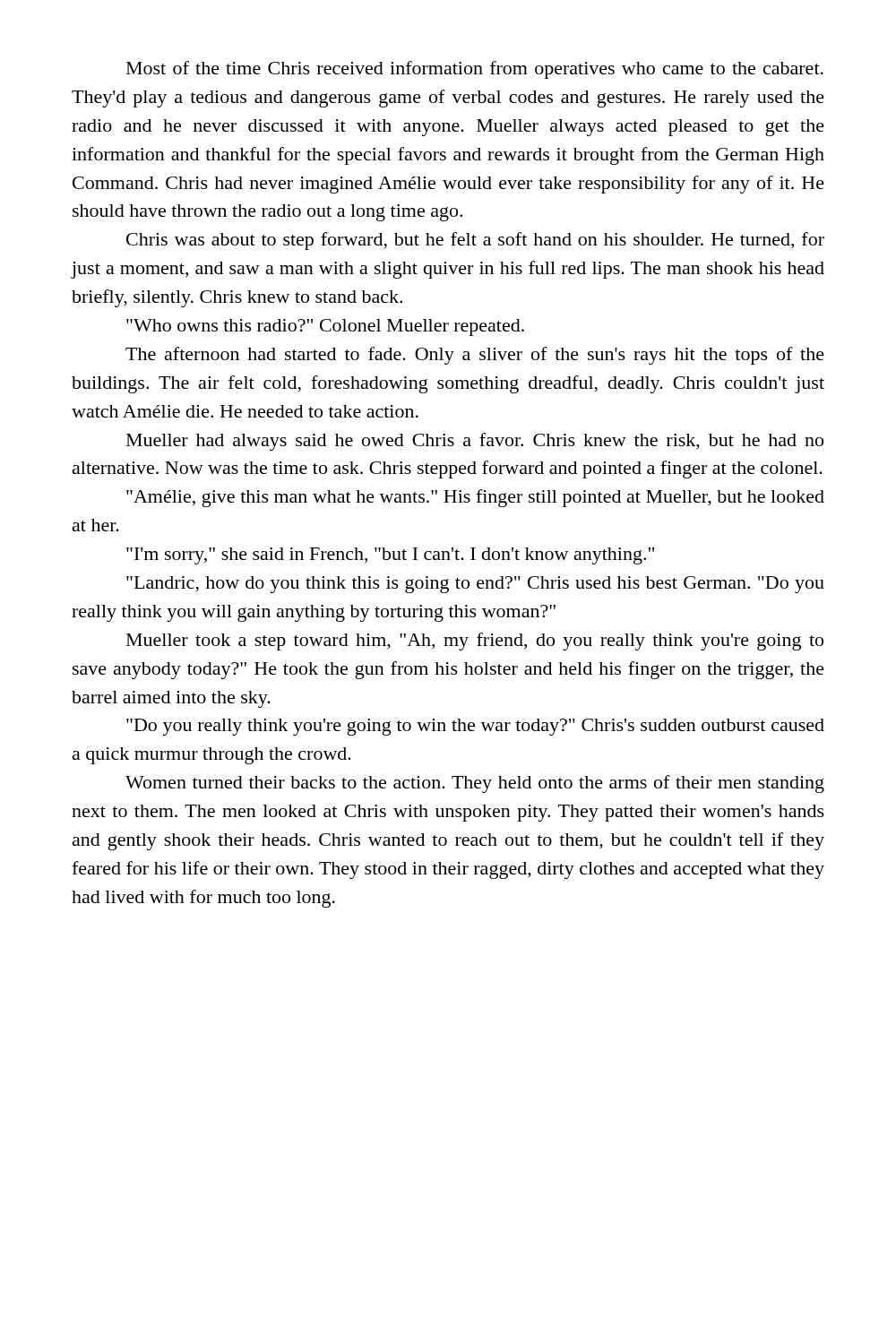Find the block on this page that starts ""Amélie, give this man what he wants." His"
896x1344 pixels.
[448, 511]
